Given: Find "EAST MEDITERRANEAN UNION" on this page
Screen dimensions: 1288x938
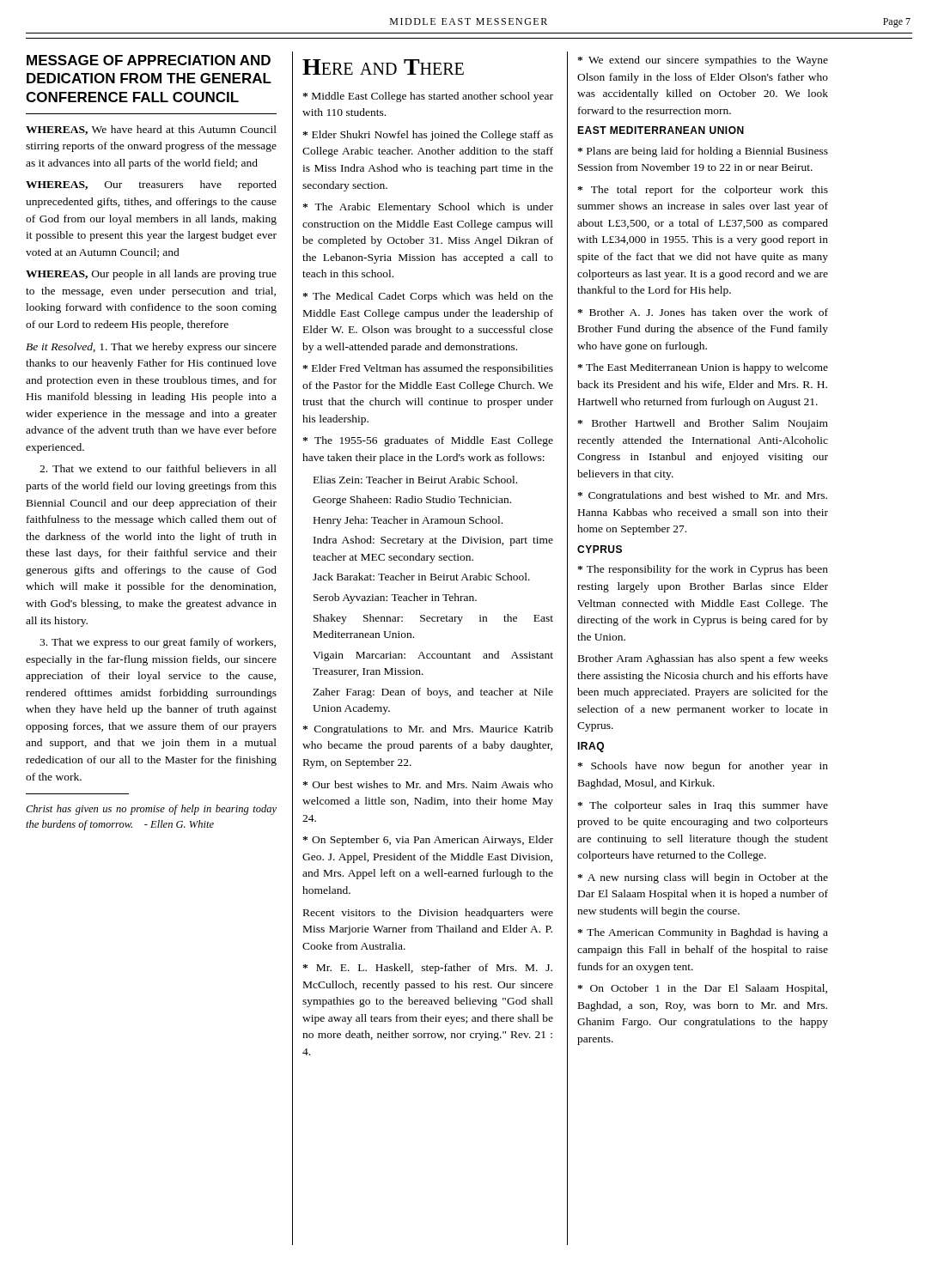Looking at the screenshot, I should coord(703,131).
